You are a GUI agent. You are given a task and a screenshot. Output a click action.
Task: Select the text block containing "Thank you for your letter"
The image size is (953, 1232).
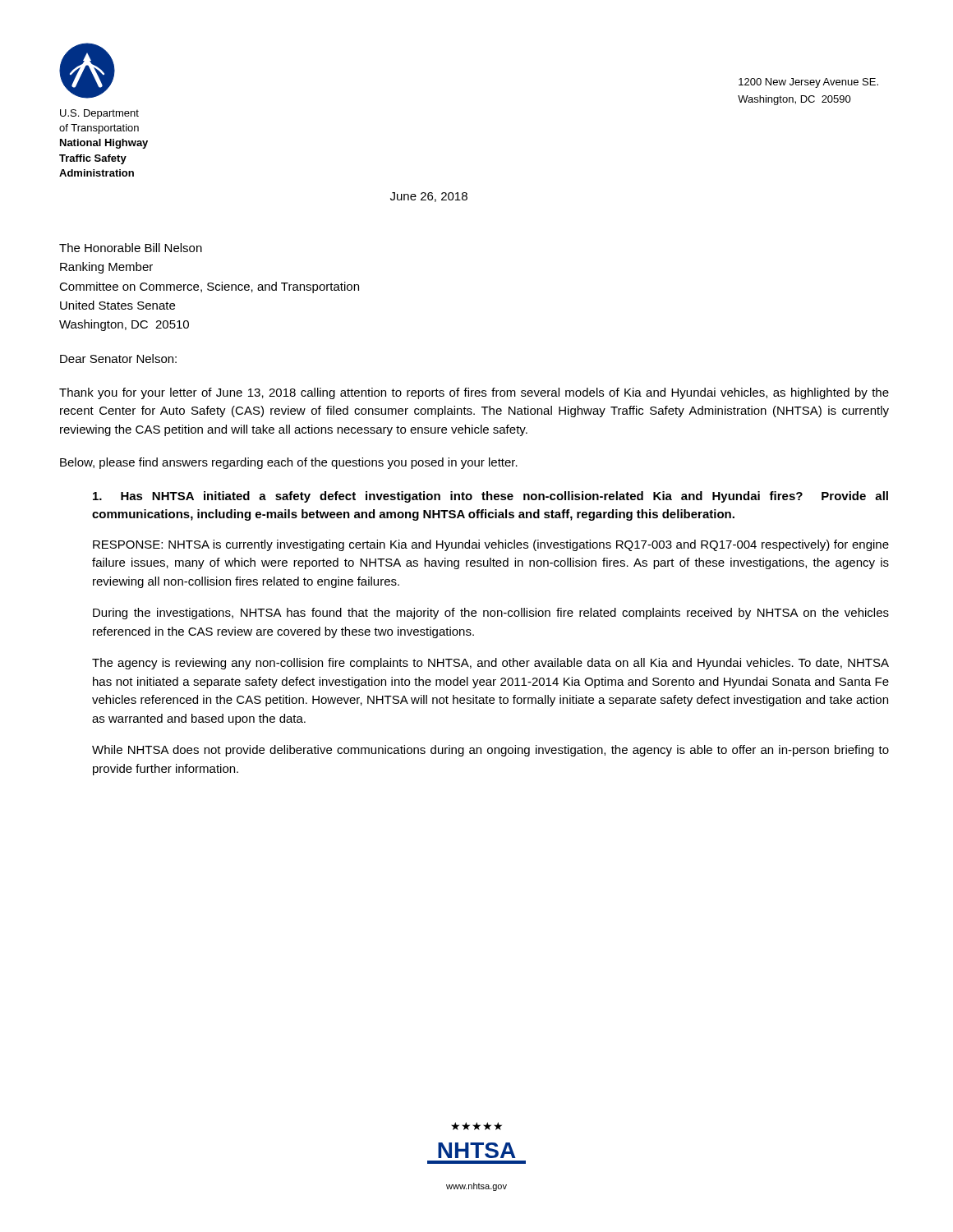click(474, 410)
